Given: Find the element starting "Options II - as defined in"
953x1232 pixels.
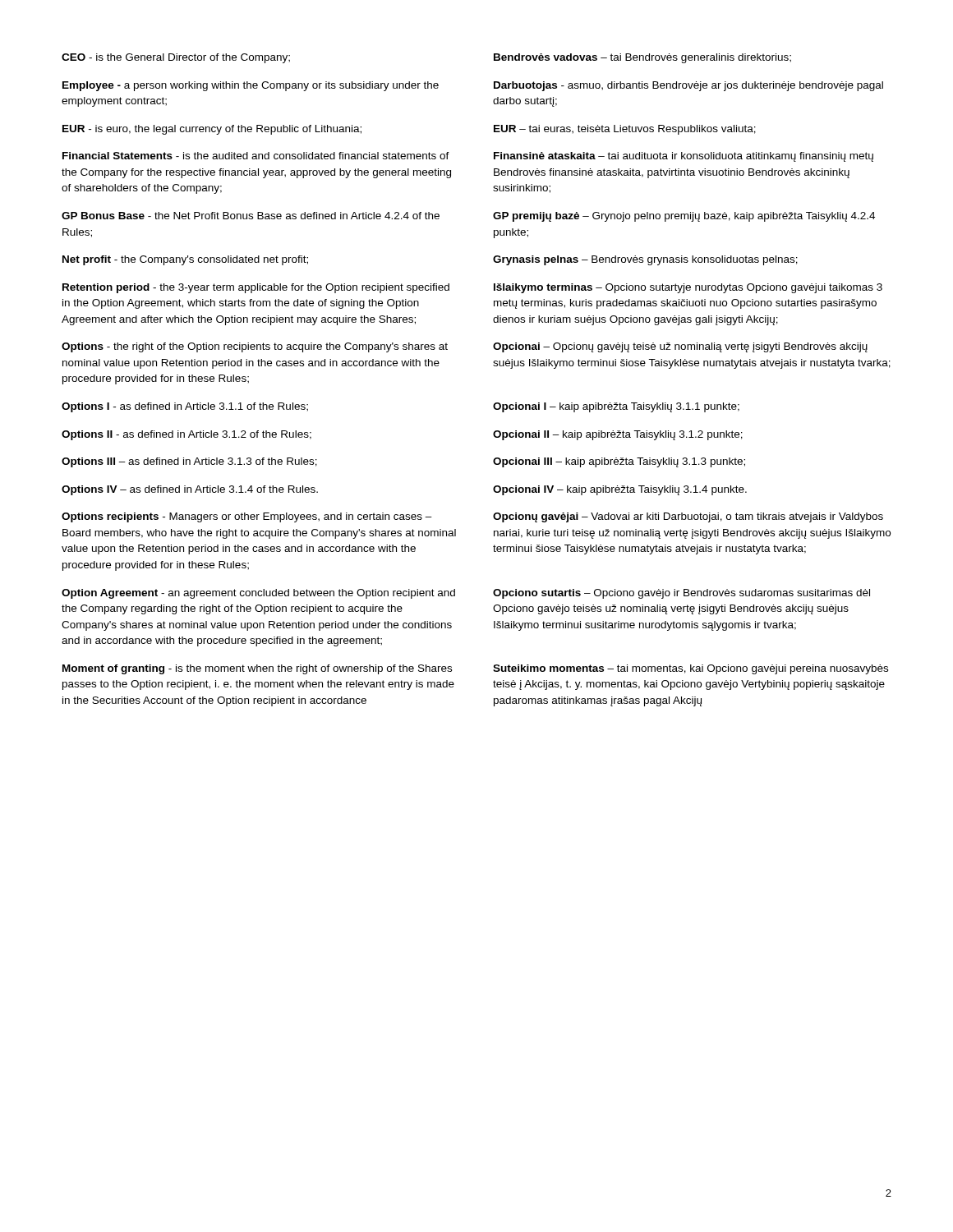Looking at the screenshot, I should 261,434.
